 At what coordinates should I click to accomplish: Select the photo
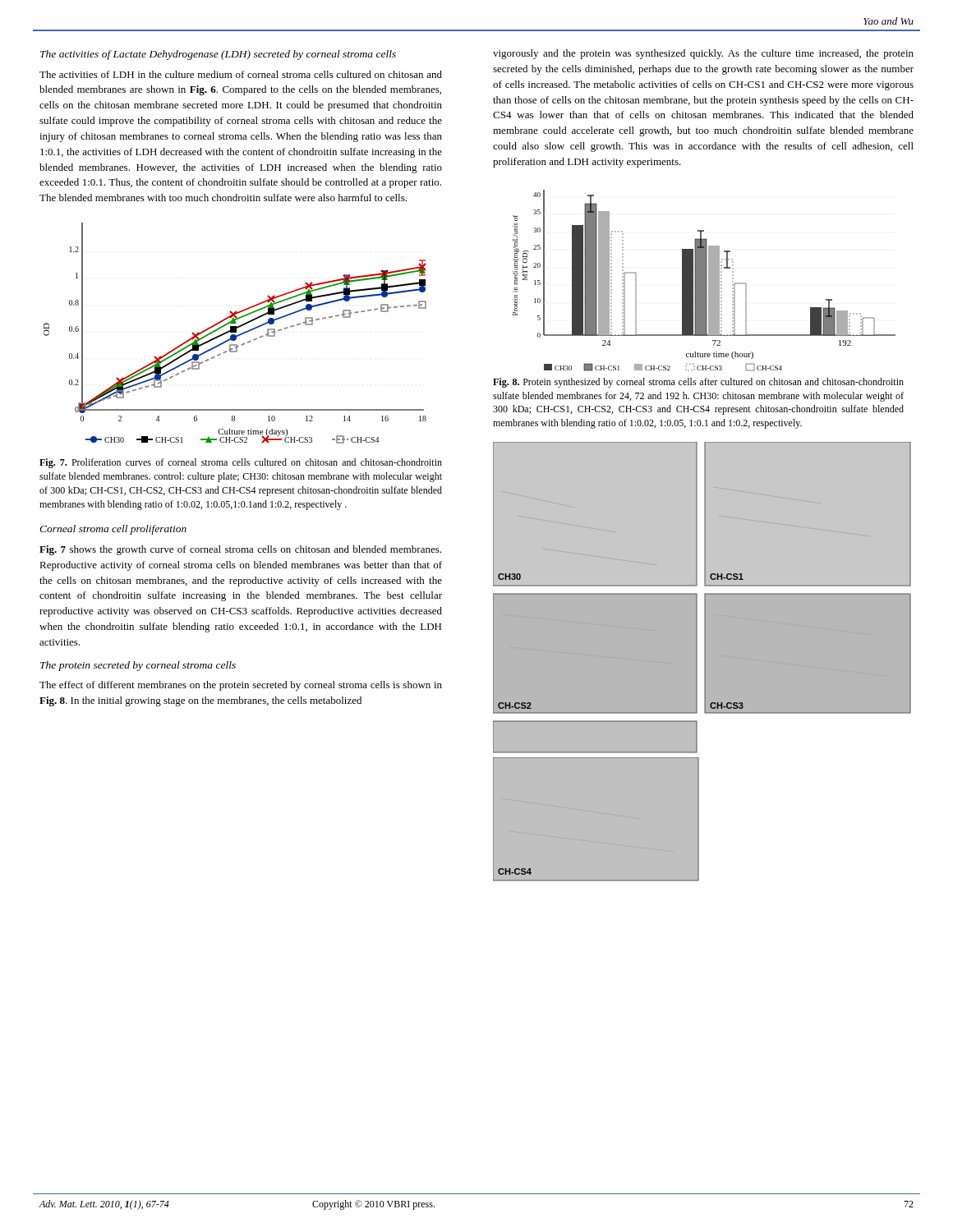[x=703, y=598]
